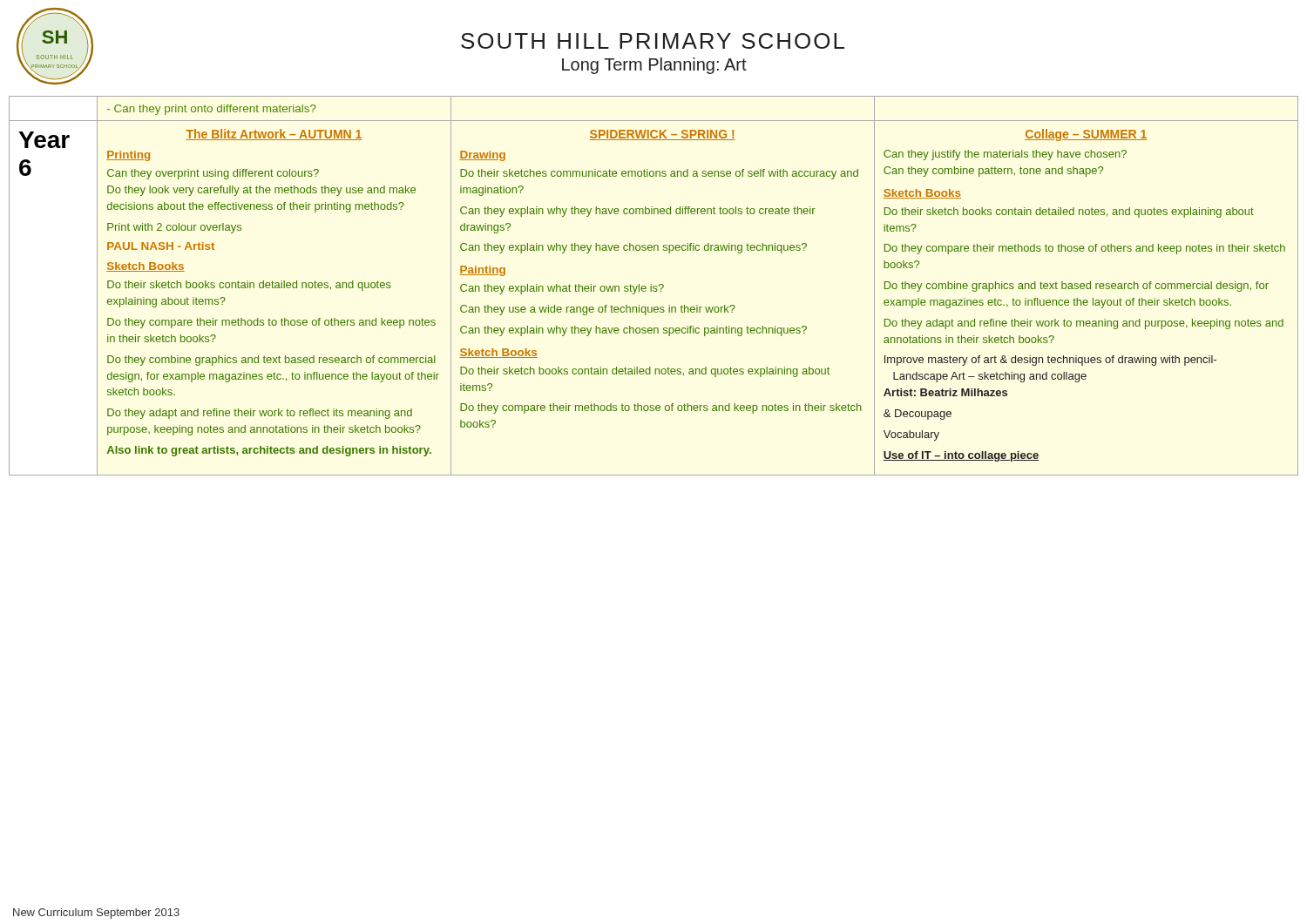The width and height of the screenshot is (1307, 924).
Task: Locate the title that reads "SOUTH HILL PRIMARY SCHOOL Long Term"
Action: pyautogui.click(x=654, y=44)
